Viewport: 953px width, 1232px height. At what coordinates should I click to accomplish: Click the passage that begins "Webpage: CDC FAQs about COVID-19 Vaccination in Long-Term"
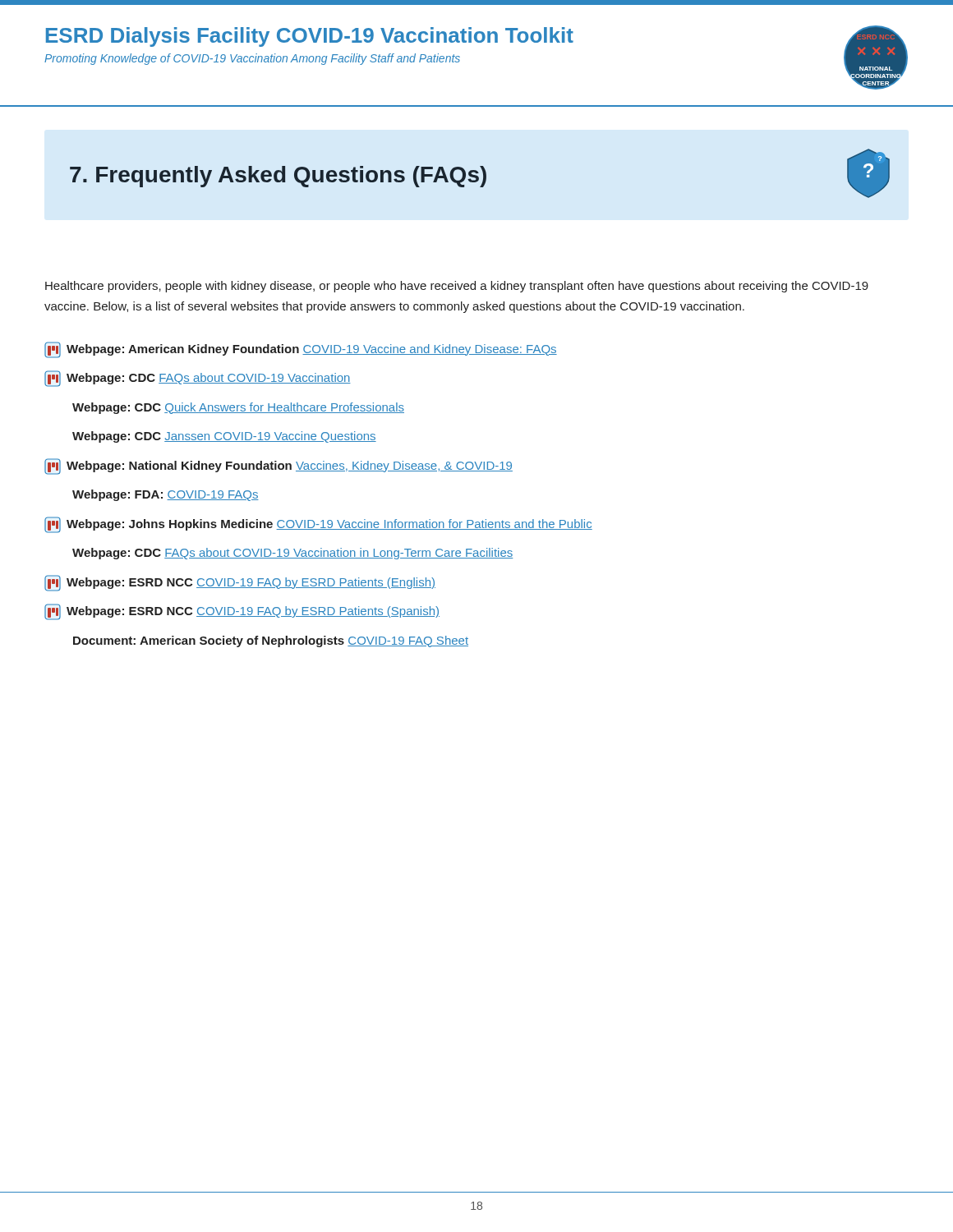point(293,553)
